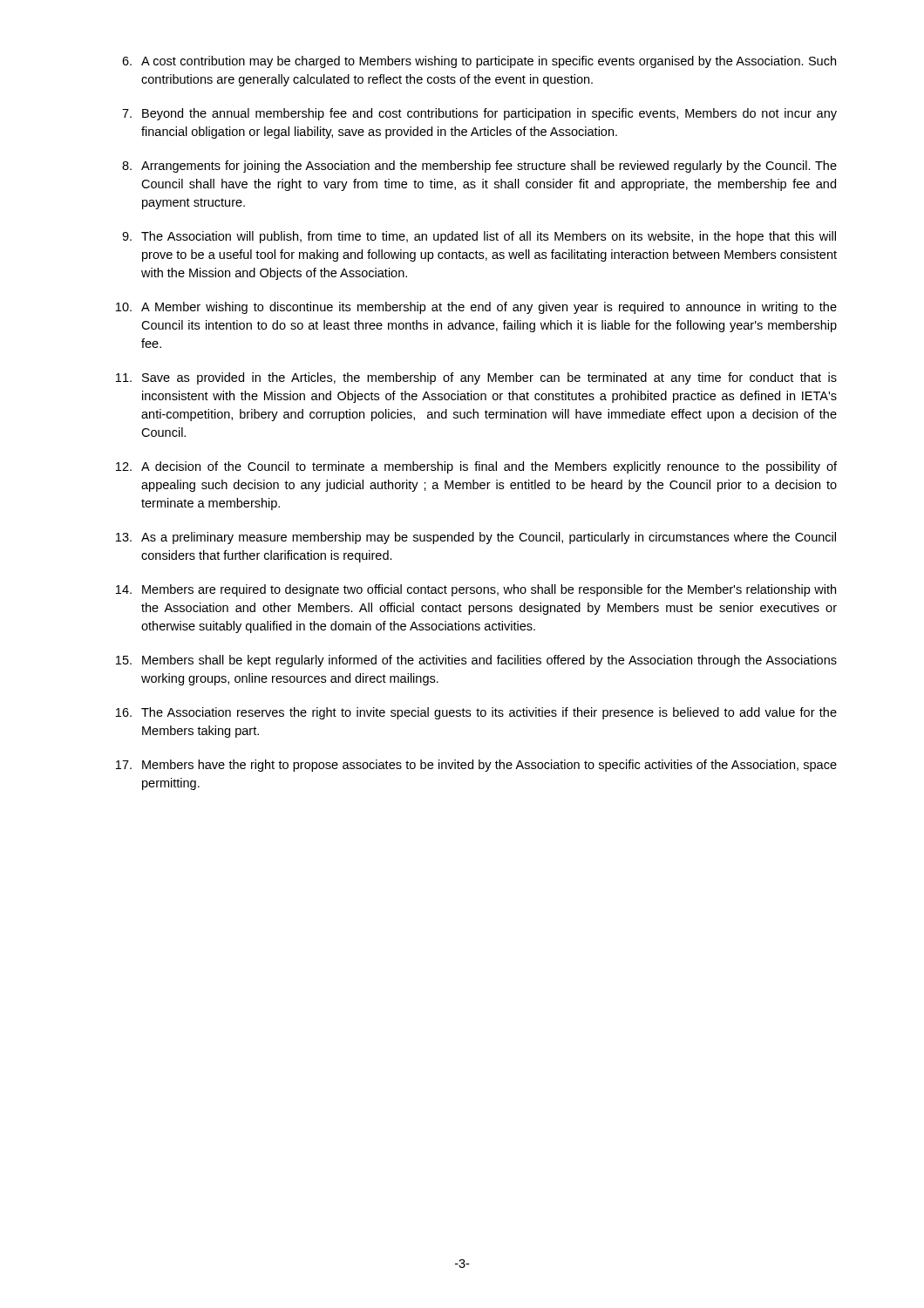Navigate to the region starting "9. The Association will publish, from time"
The width and height of the screenshot is (924, 1308).
pos(462,255)
